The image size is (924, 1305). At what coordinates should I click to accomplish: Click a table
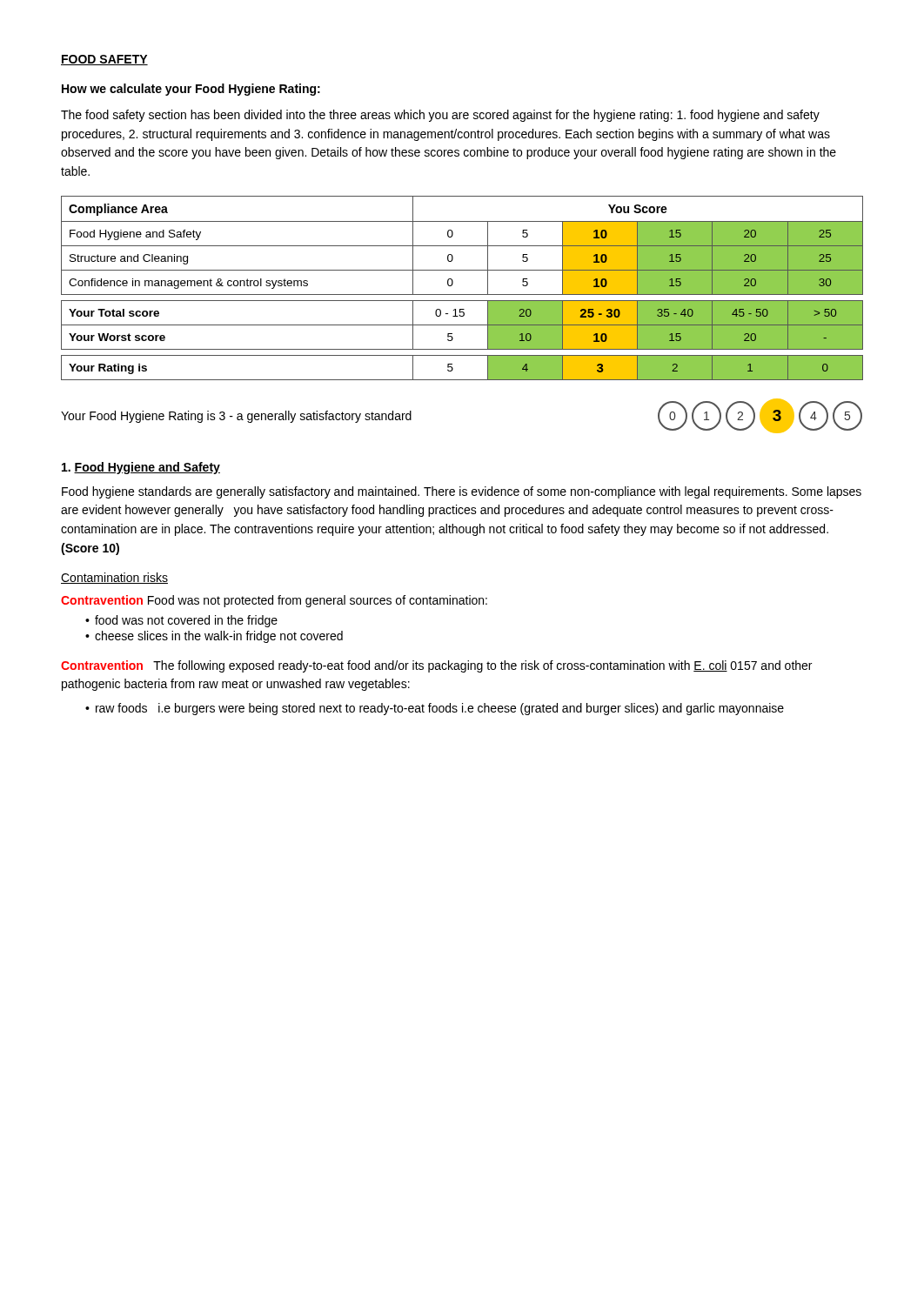click(462, 288)
